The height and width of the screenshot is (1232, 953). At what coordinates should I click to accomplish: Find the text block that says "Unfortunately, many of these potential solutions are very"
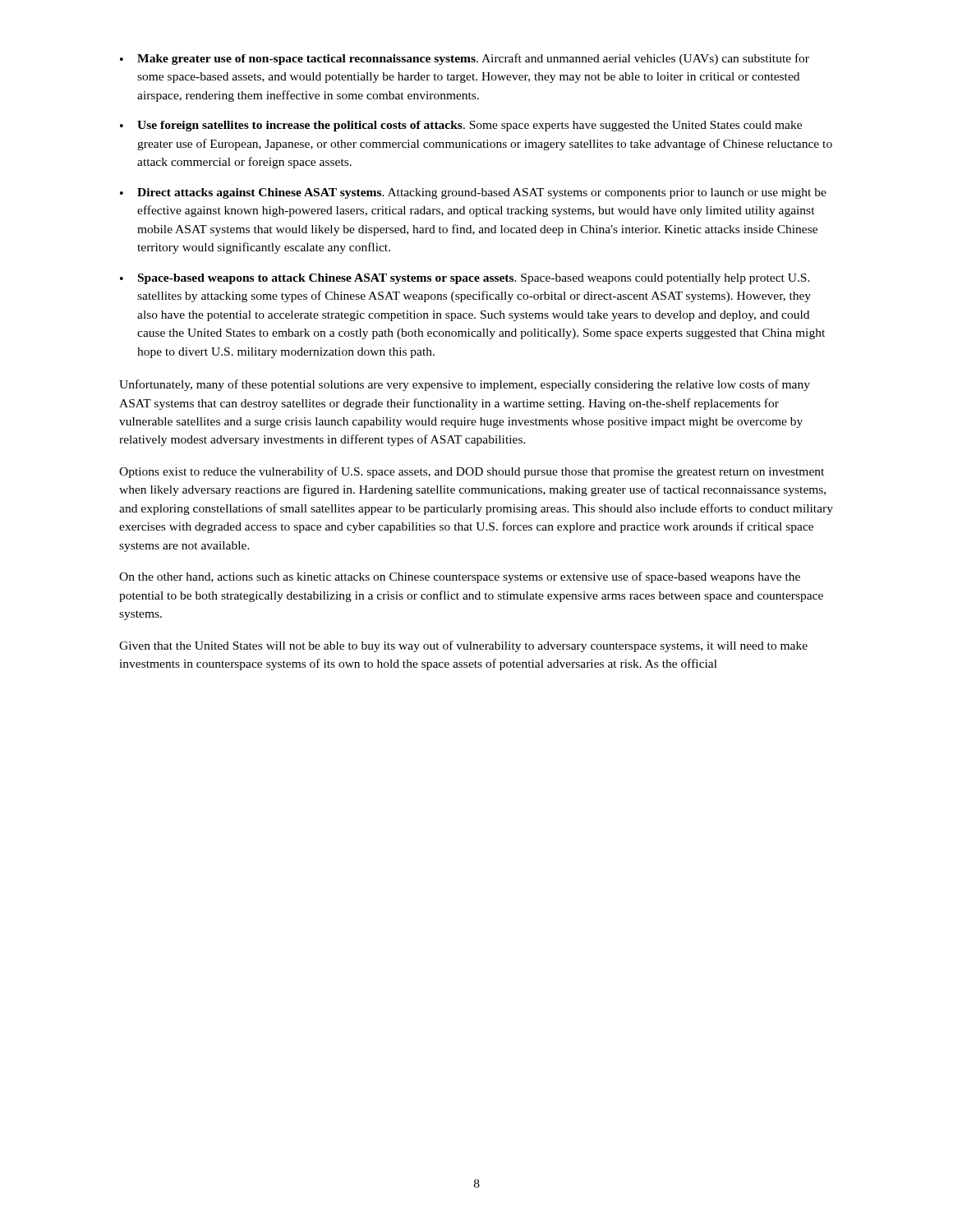465,412
